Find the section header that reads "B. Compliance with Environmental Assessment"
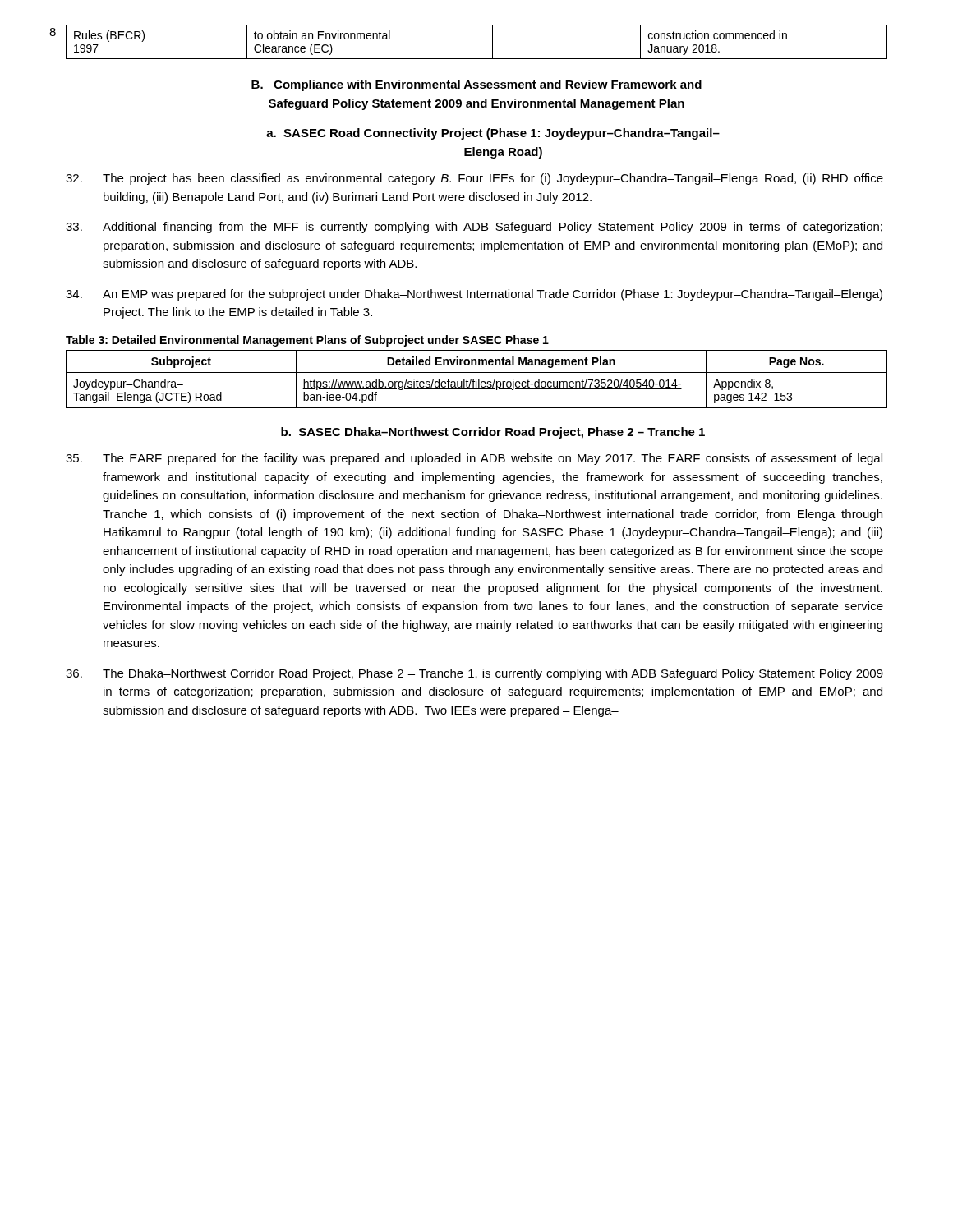Screen dimensions: 1232x953 tap(476, 93)
